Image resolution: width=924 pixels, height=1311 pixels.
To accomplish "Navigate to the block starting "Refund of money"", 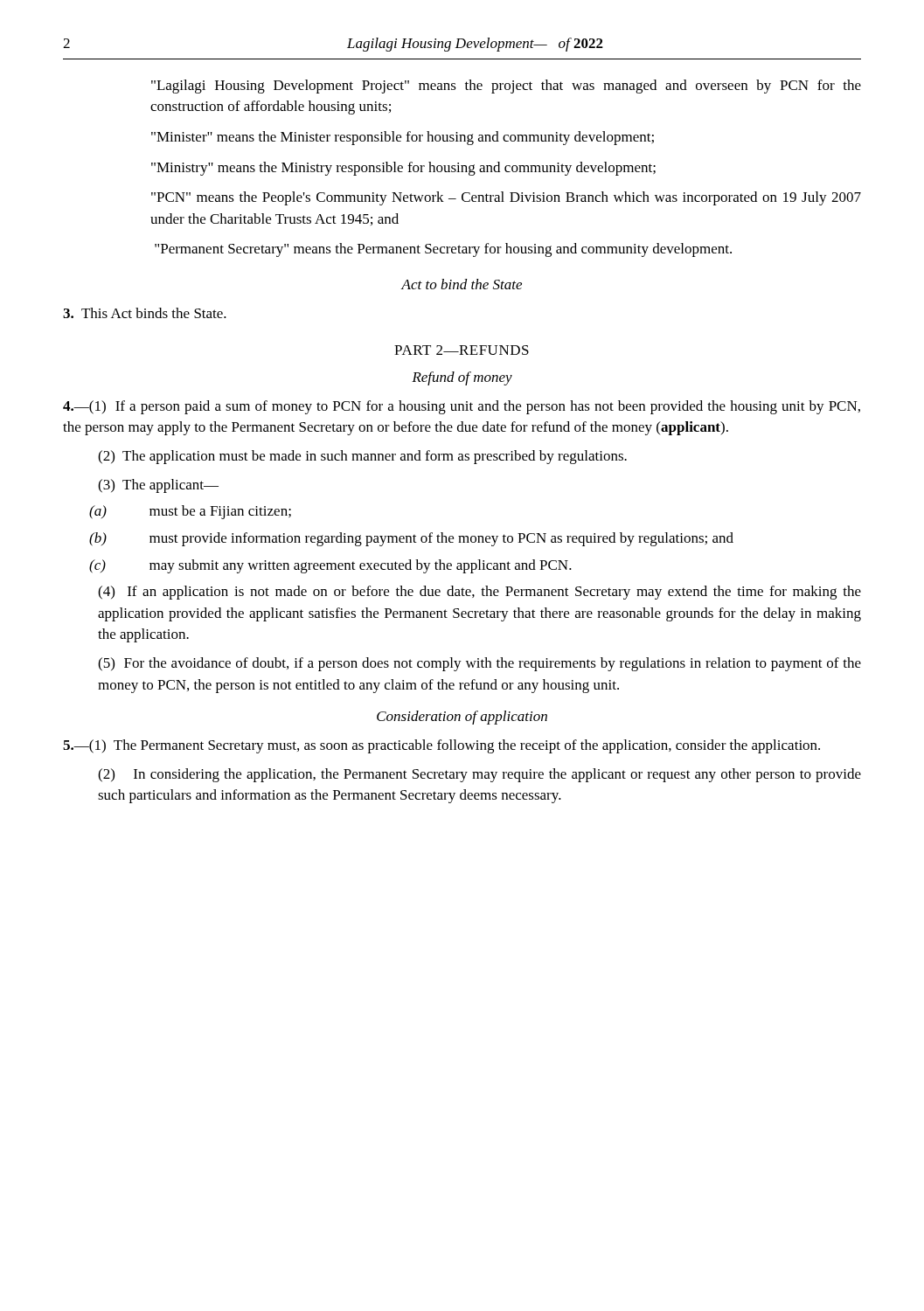I will click(462, 377).
